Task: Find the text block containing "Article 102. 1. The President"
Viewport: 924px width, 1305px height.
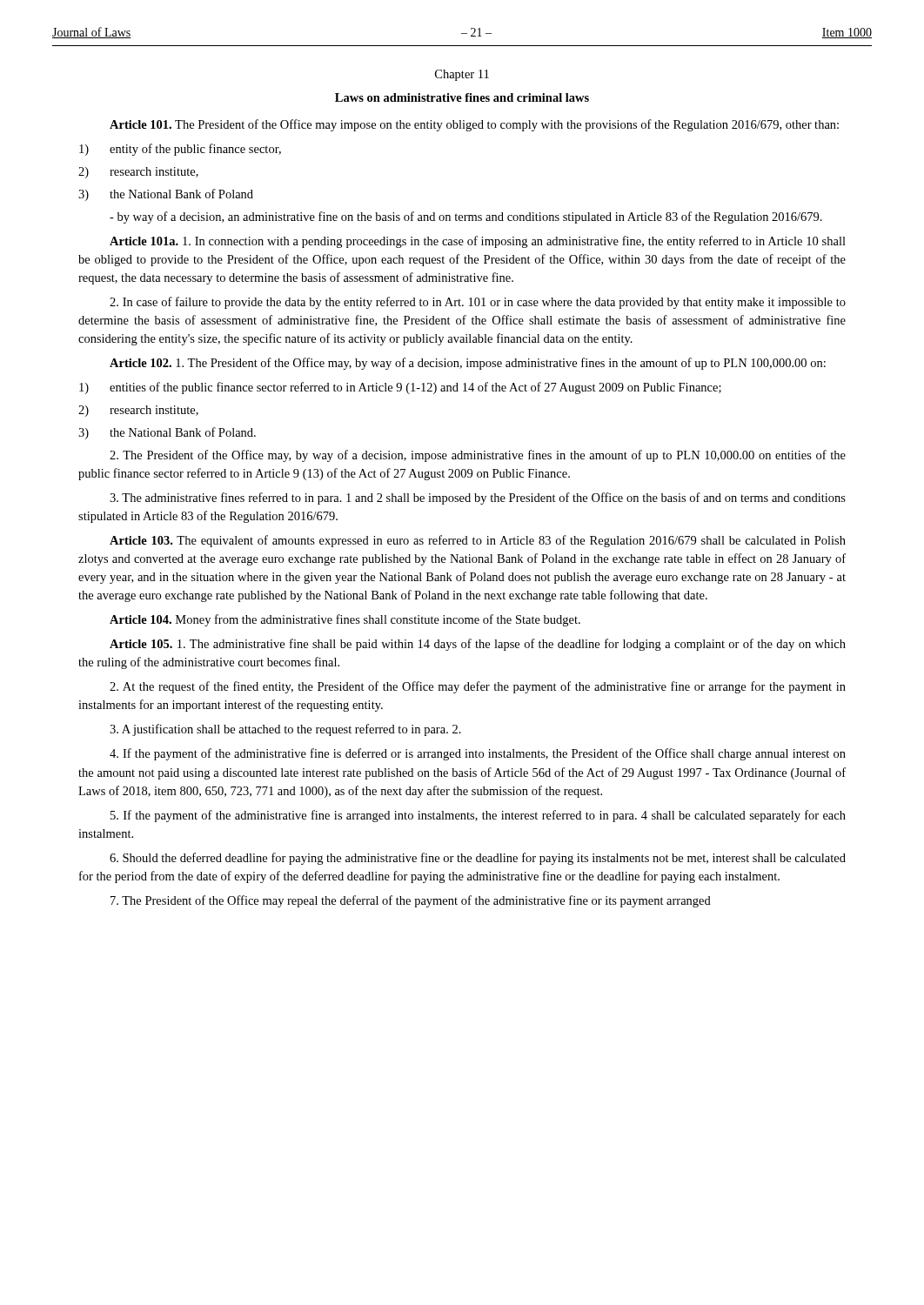Action: coord(468,363)
